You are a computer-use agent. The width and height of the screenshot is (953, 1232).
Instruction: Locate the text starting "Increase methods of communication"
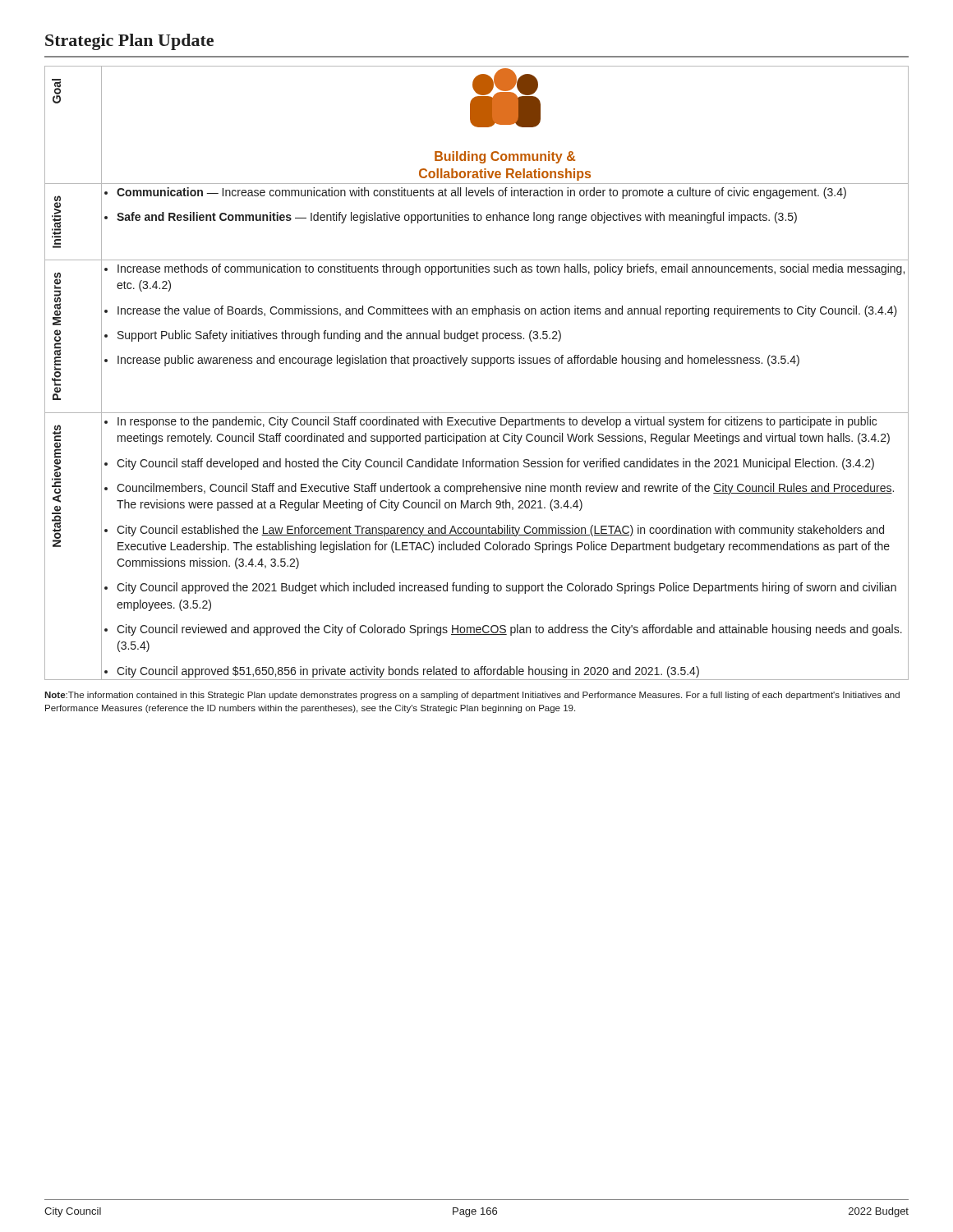511,277
